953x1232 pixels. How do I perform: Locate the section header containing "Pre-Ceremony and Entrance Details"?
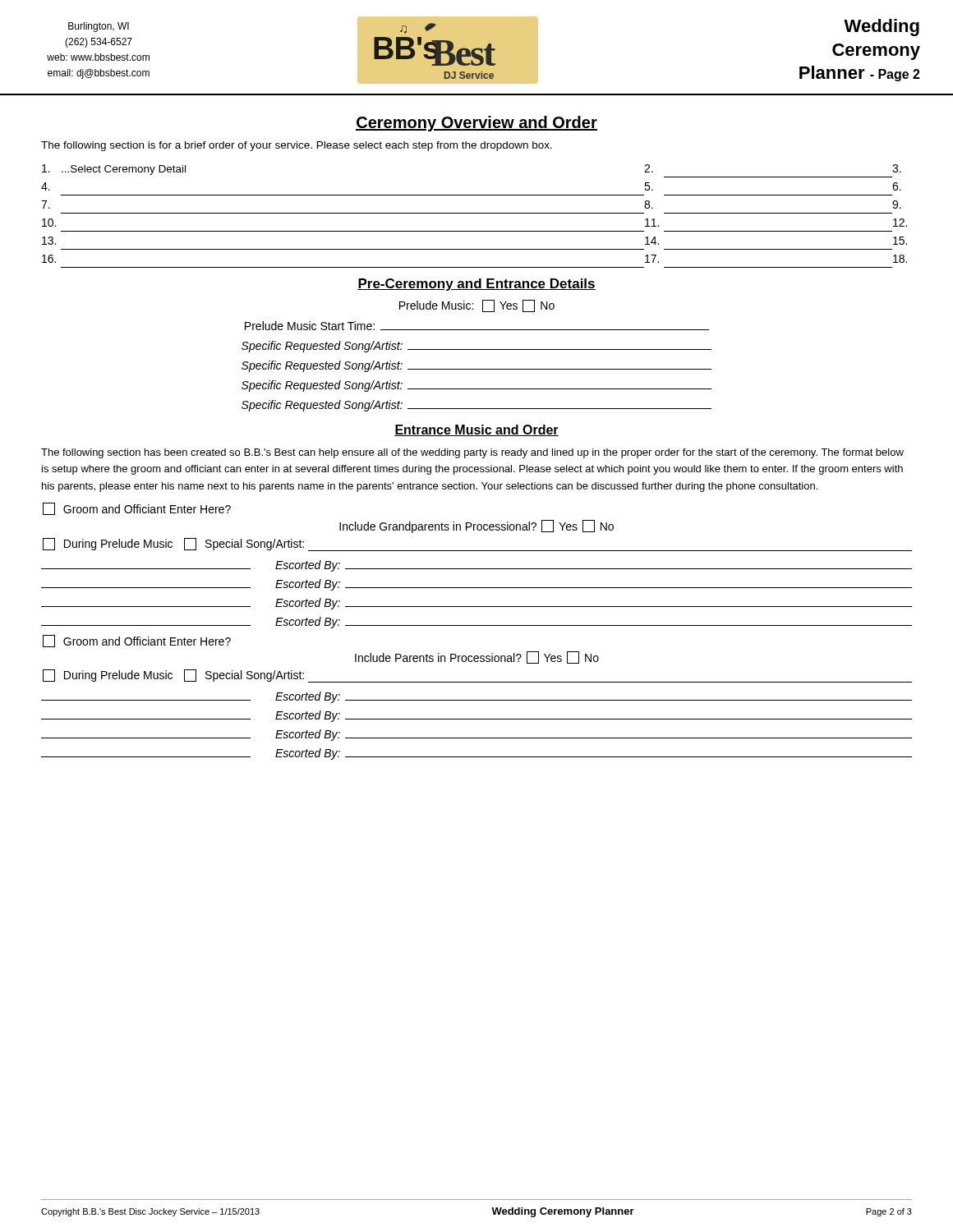tap(476, 284)
